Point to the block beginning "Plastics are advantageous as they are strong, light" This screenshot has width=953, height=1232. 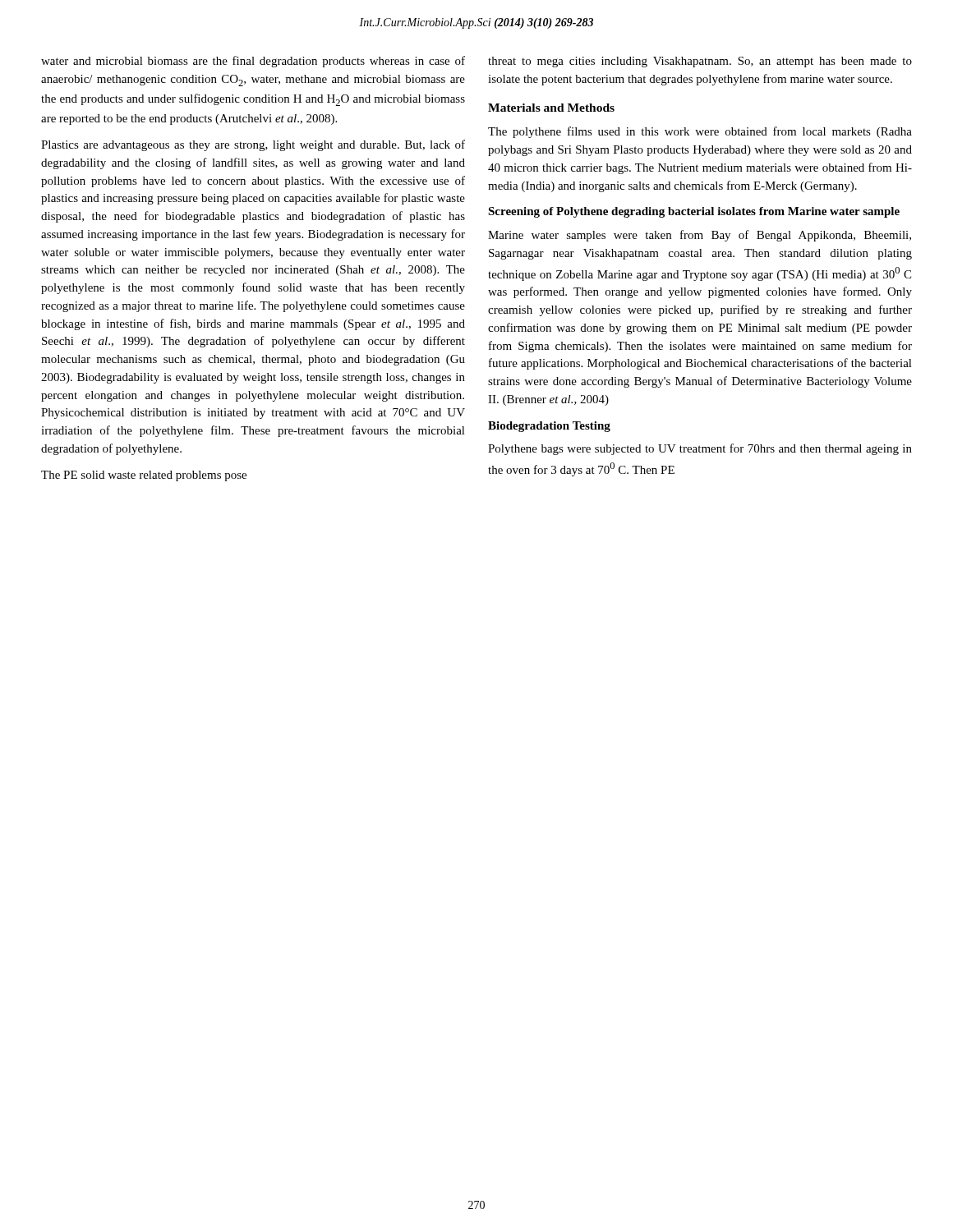(253, 297)
